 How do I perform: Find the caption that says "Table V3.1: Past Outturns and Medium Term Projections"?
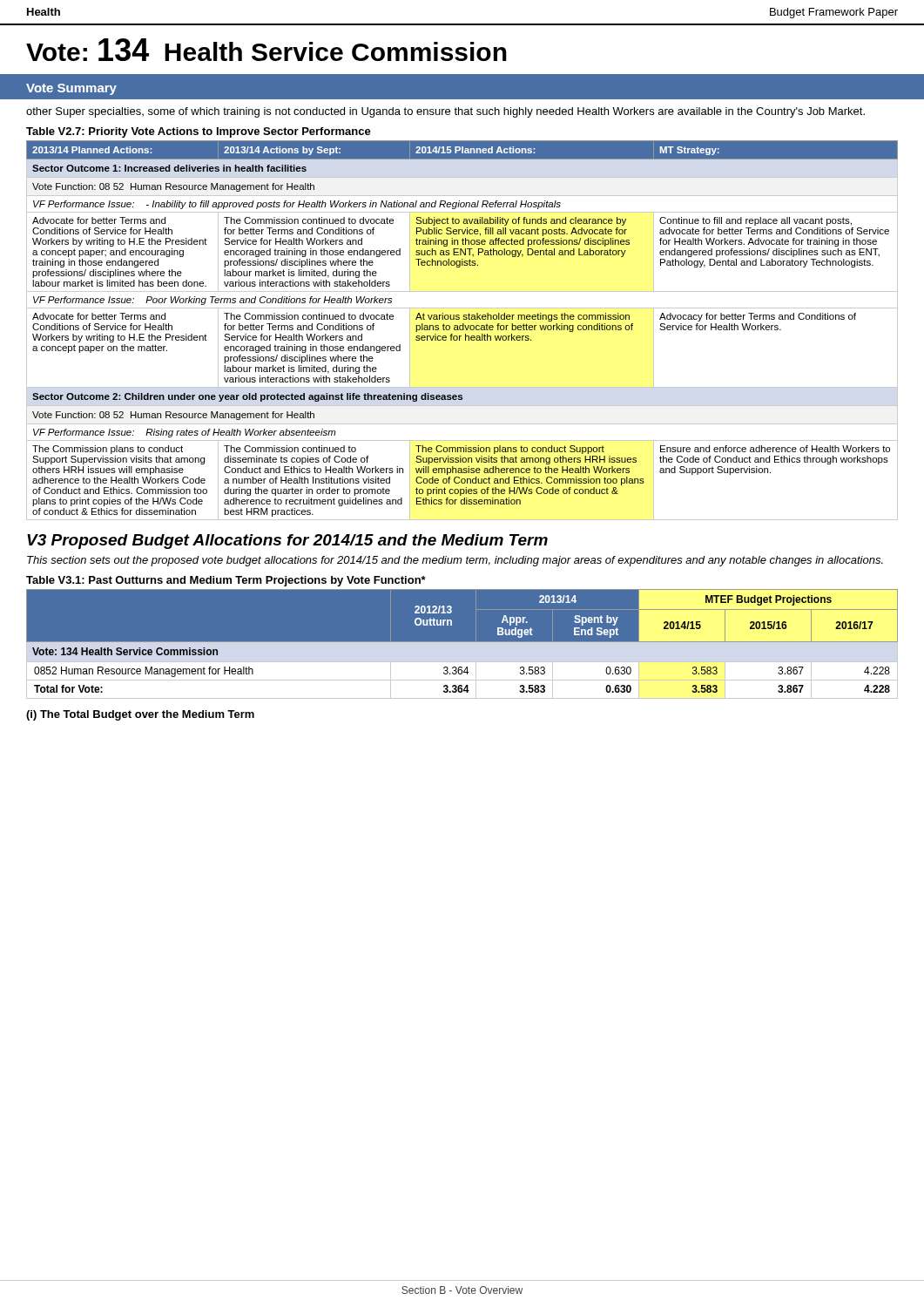(226, 580)
